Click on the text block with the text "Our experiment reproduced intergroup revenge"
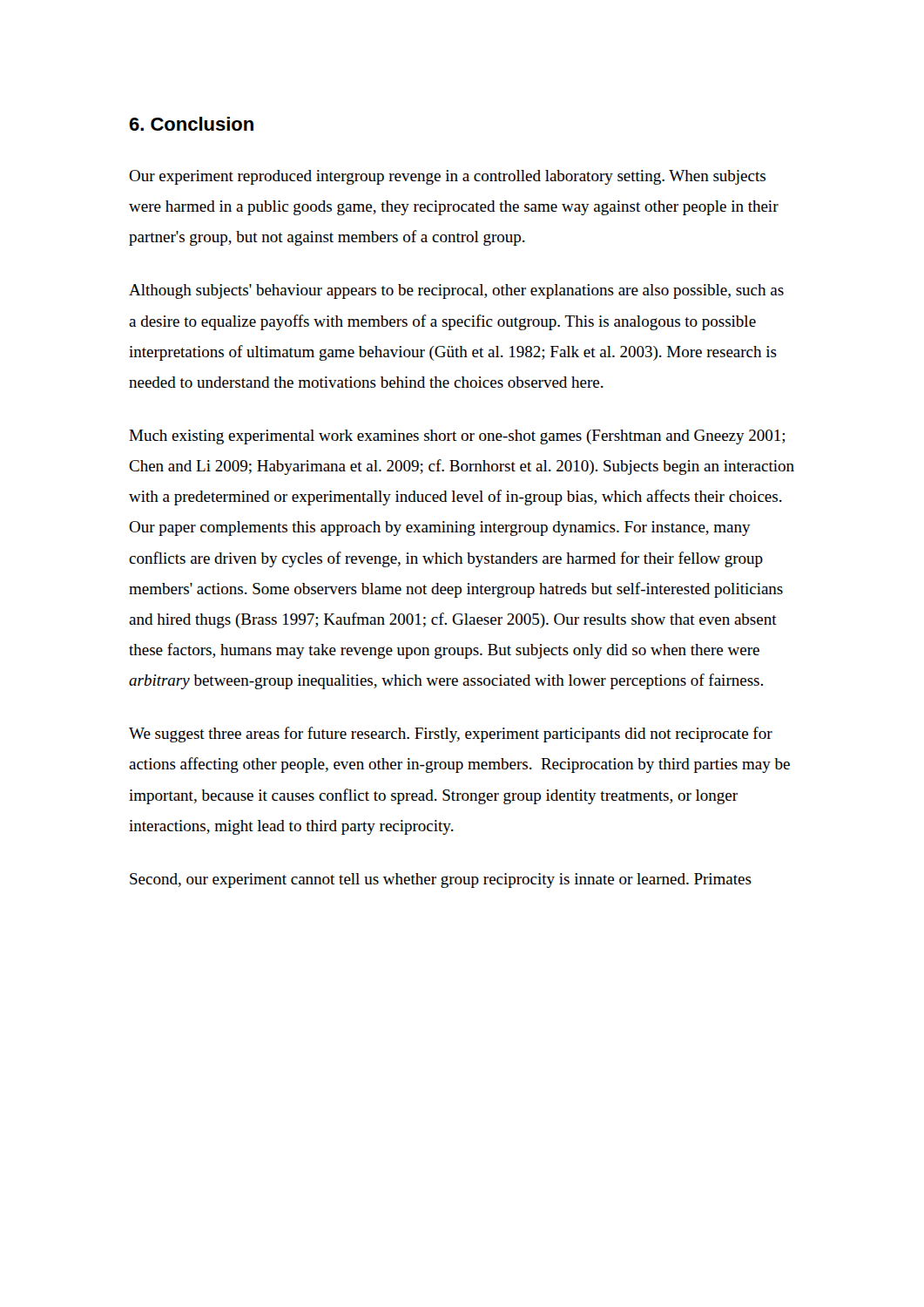The height and width of the screenshot is (1307, 924). [453, 206]
